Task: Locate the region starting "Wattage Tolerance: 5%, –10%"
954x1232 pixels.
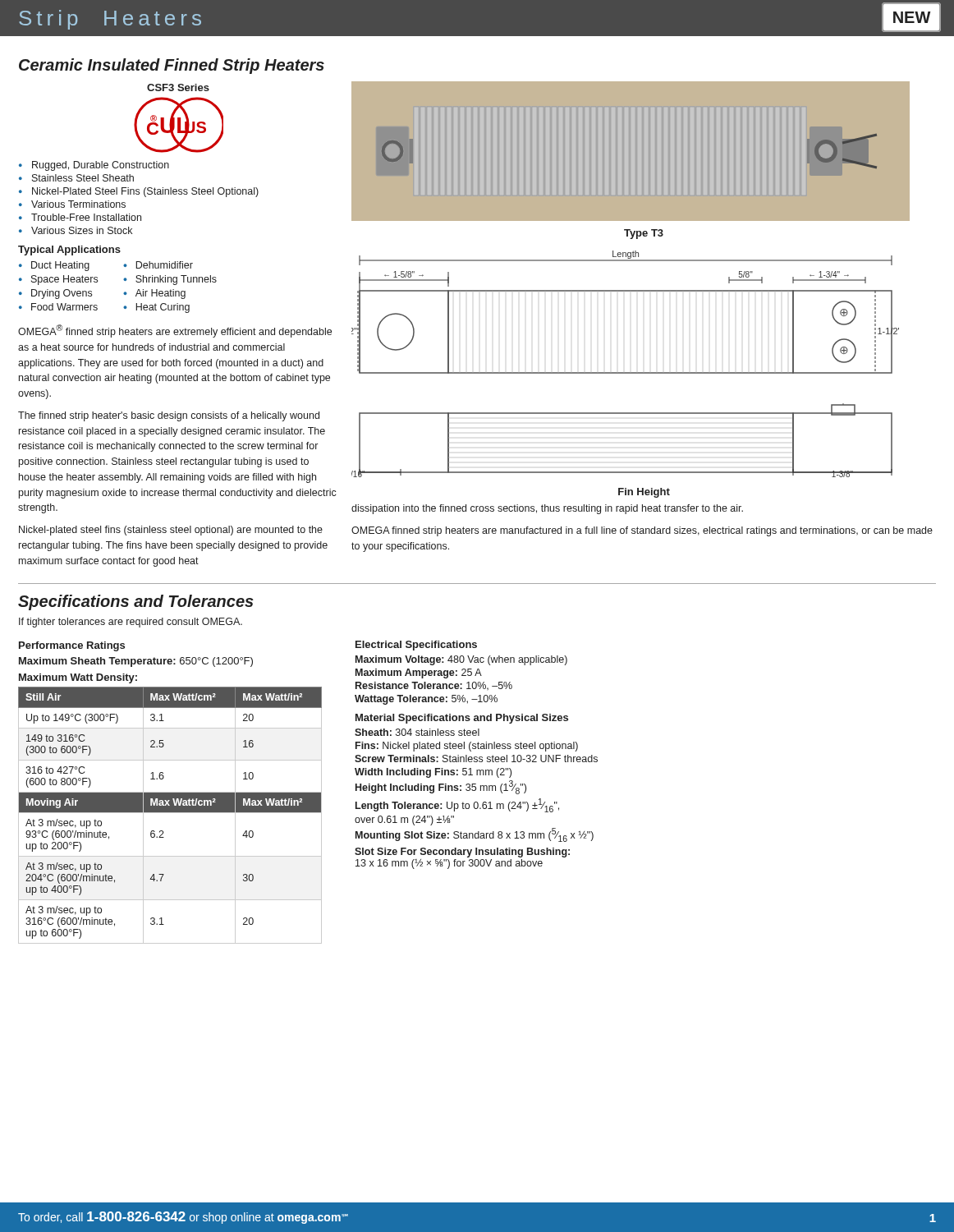Action: (x=426, y=699)
